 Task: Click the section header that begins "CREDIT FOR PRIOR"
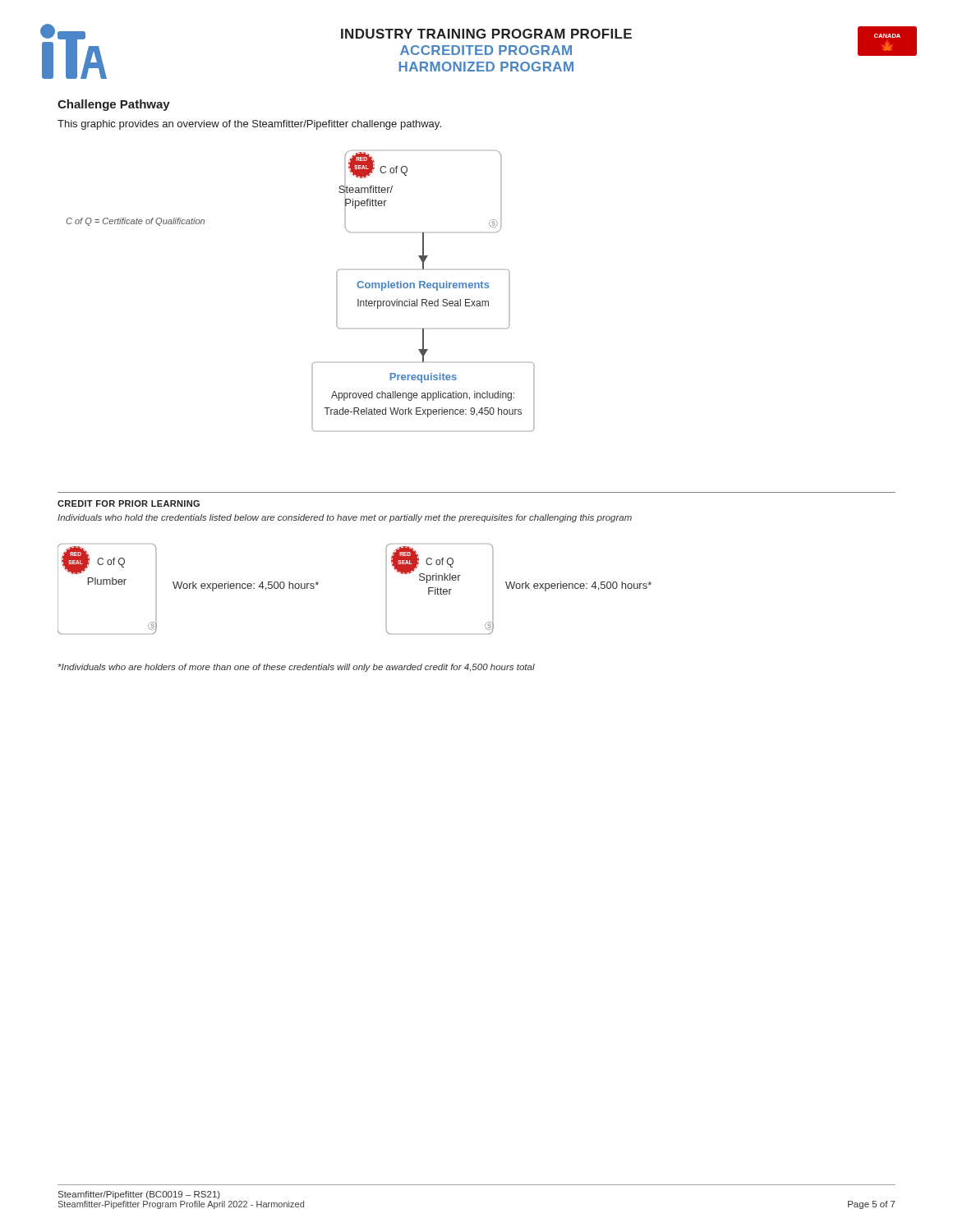[476, 500]
